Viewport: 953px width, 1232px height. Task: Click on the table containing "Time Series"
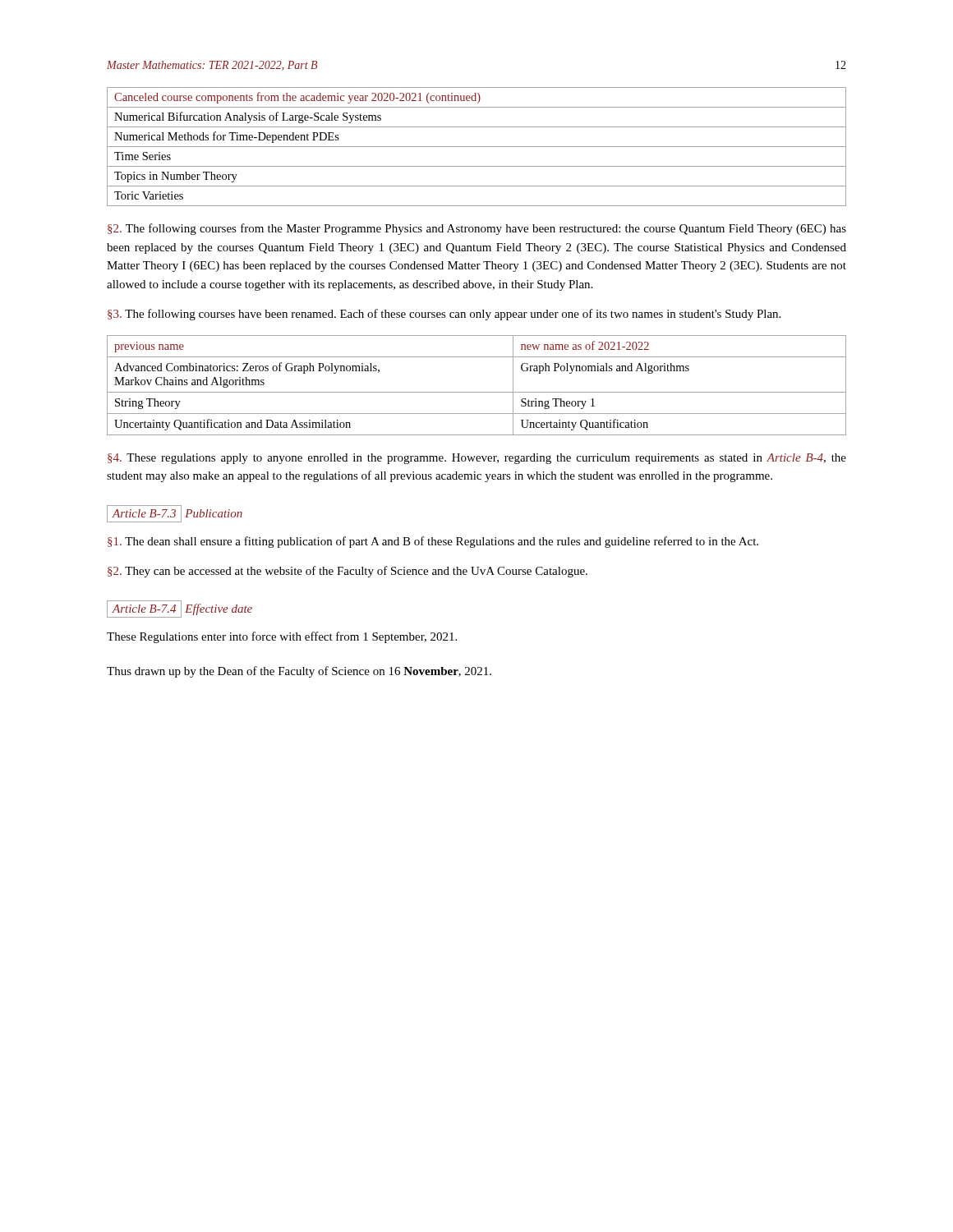(476, 147)
